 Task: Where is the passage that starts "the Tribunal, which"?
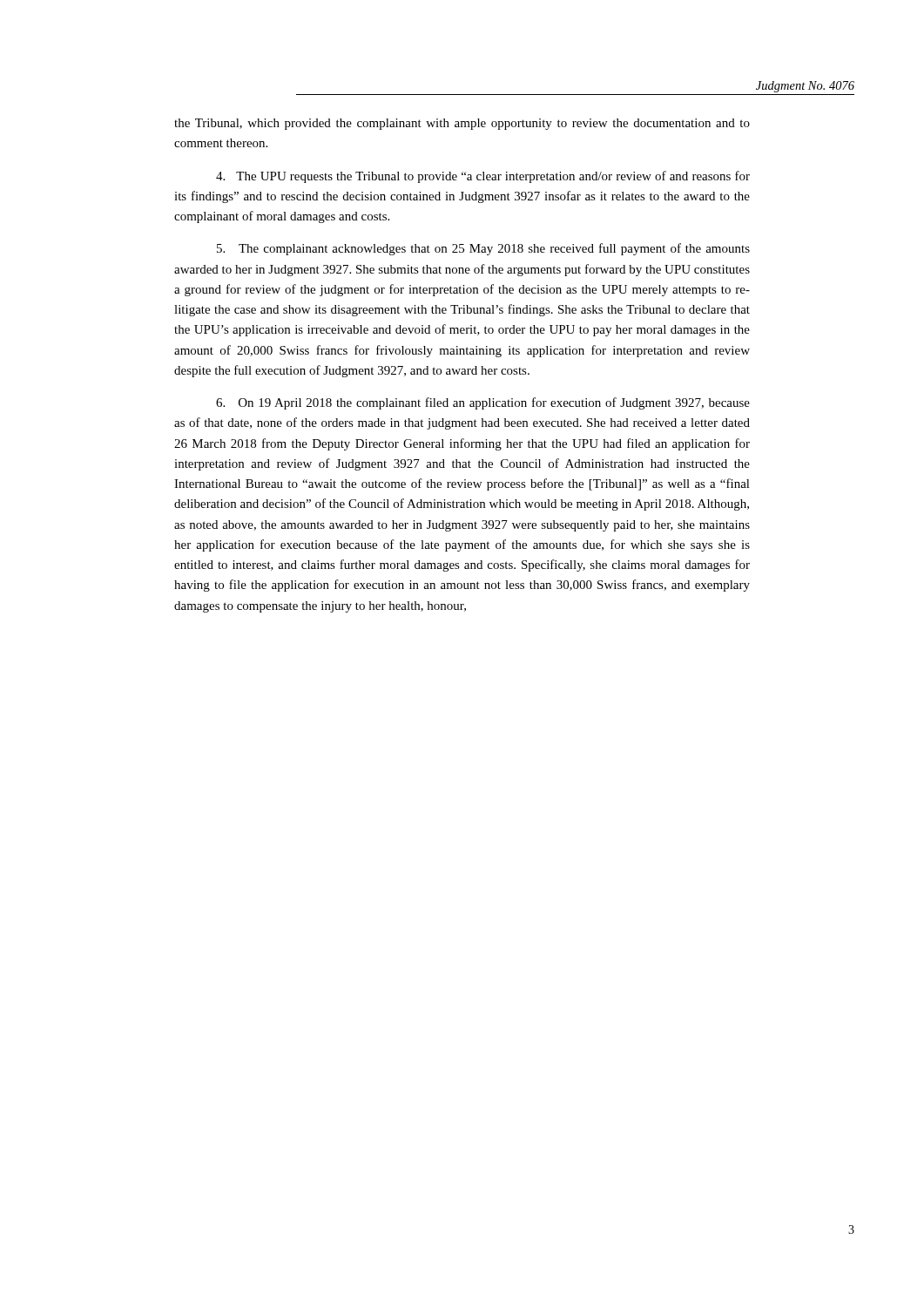[462, 133]
